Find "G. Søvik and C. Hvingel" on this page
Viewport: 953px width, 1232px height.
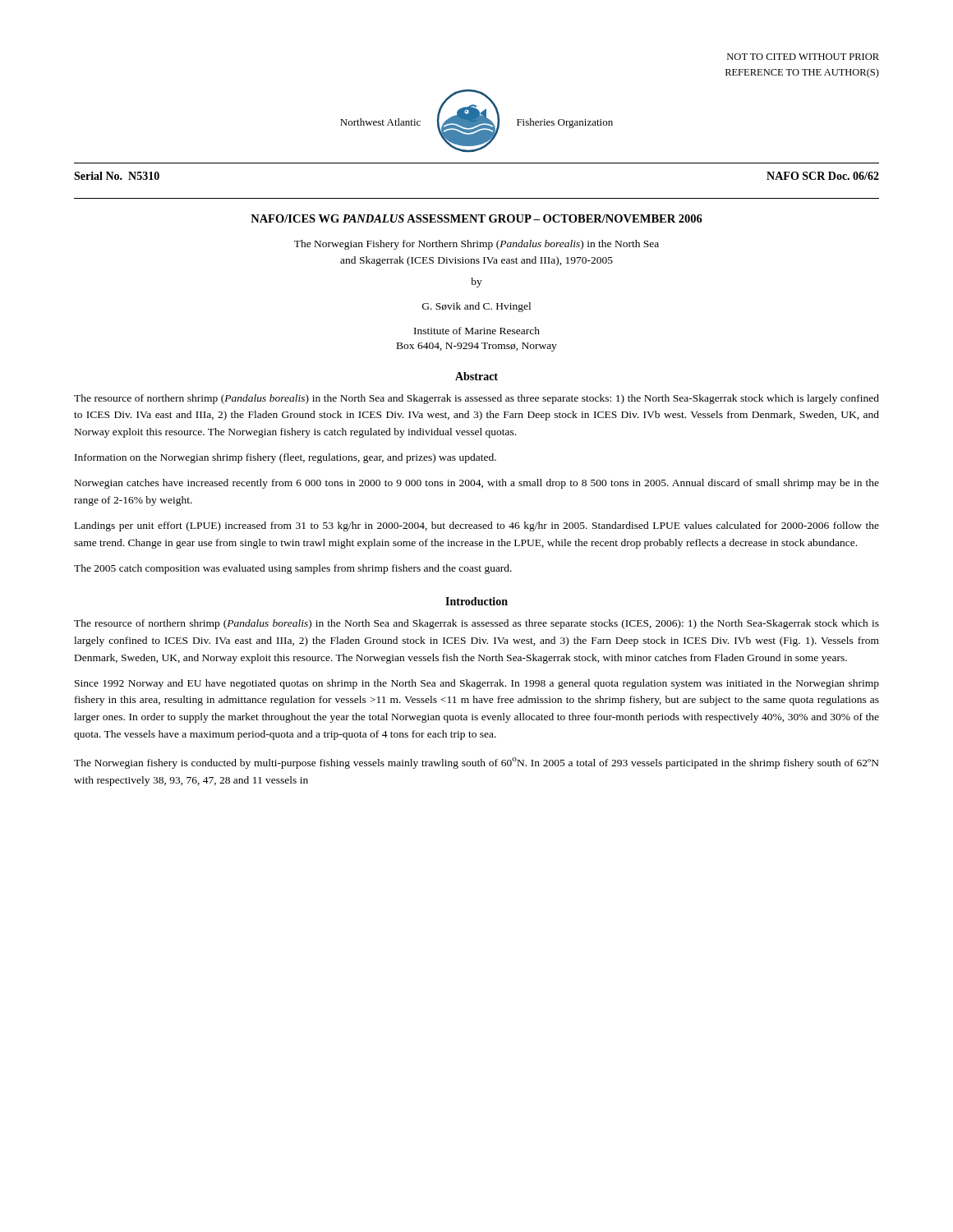click(x=476, y=306)
